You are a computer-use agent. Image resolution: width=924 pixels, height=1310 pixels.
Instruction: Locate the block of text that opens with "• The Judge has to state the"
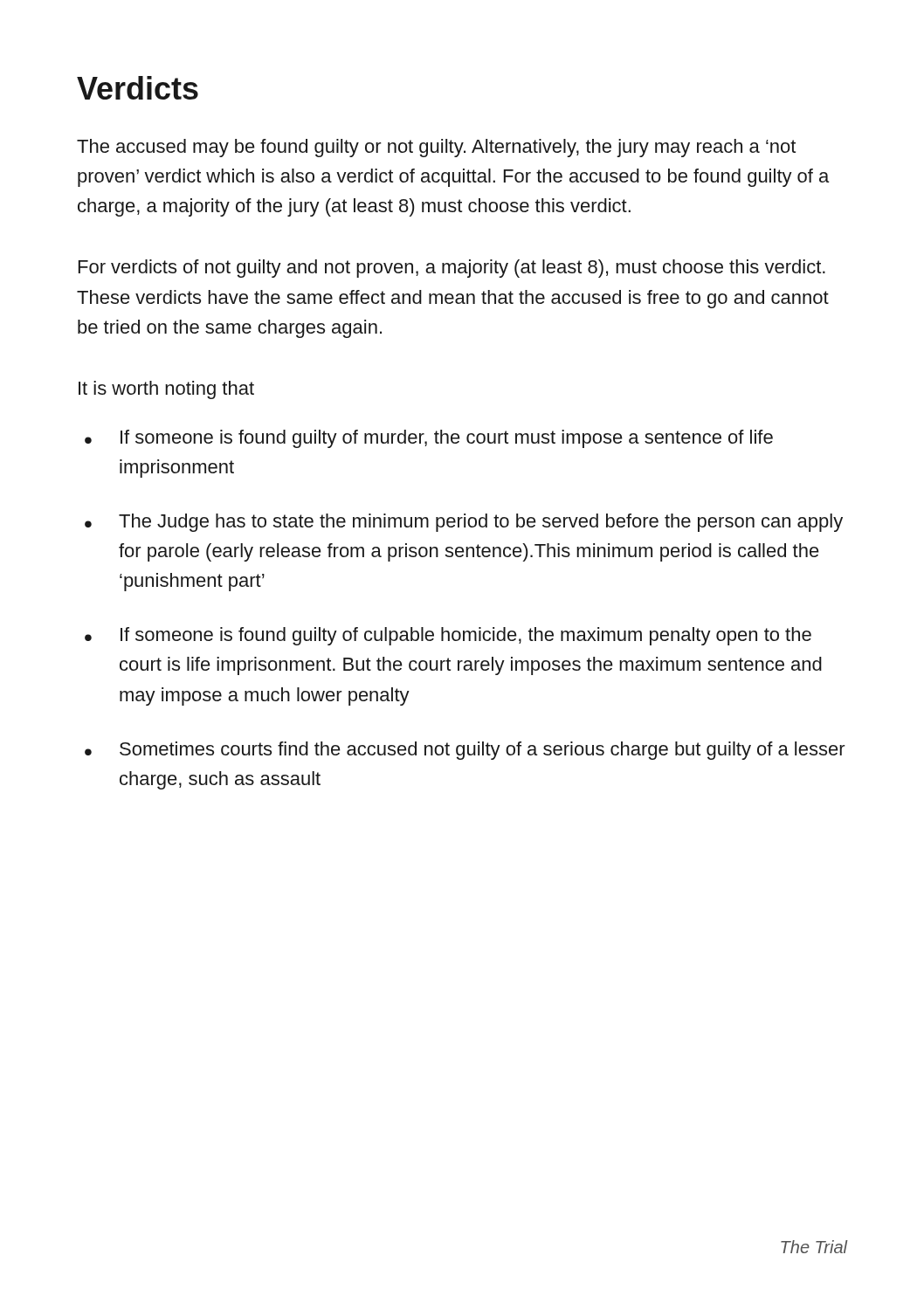point(465,551)
